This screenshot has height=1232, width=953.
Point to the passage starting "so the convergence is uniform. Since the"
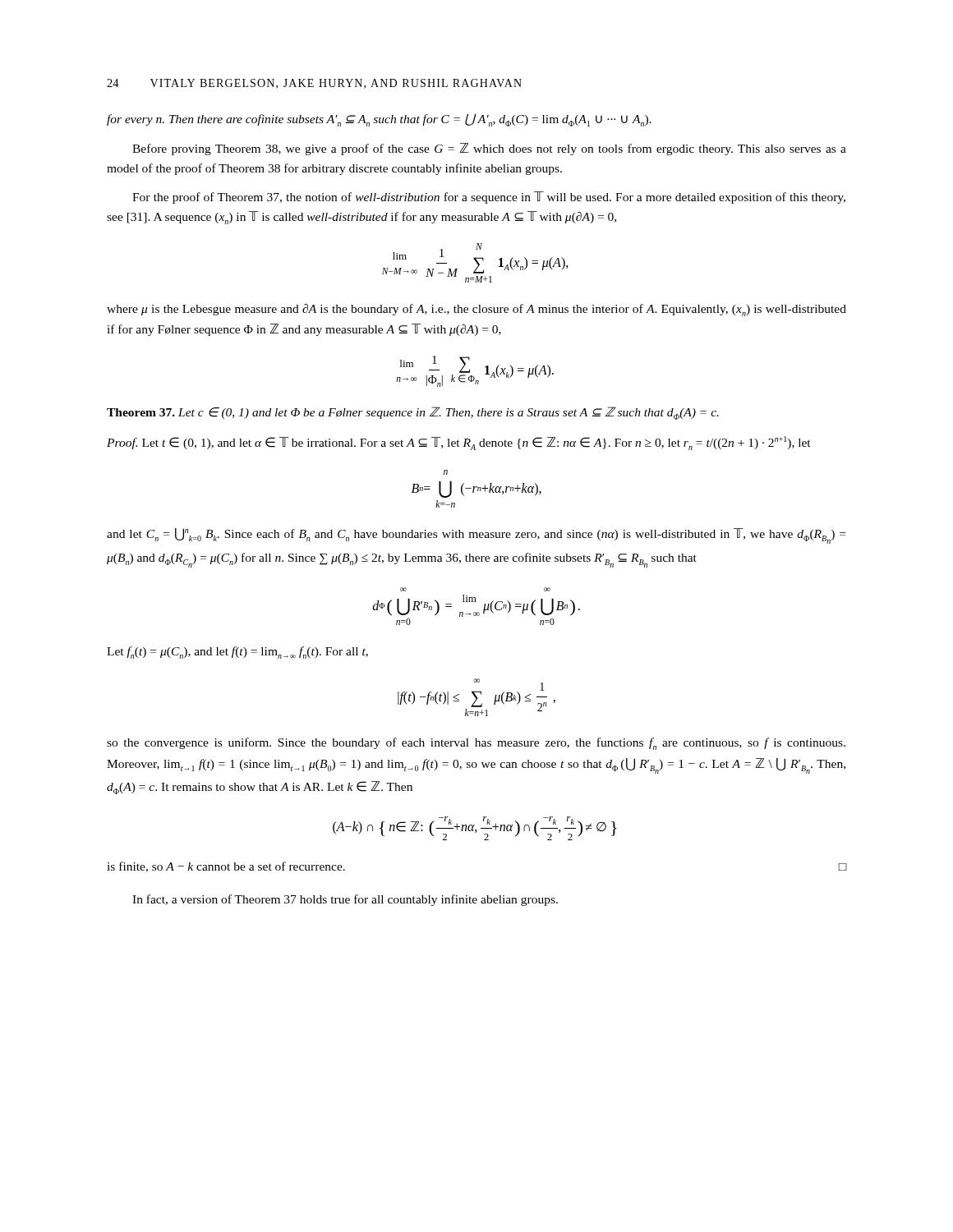point(476,766)
